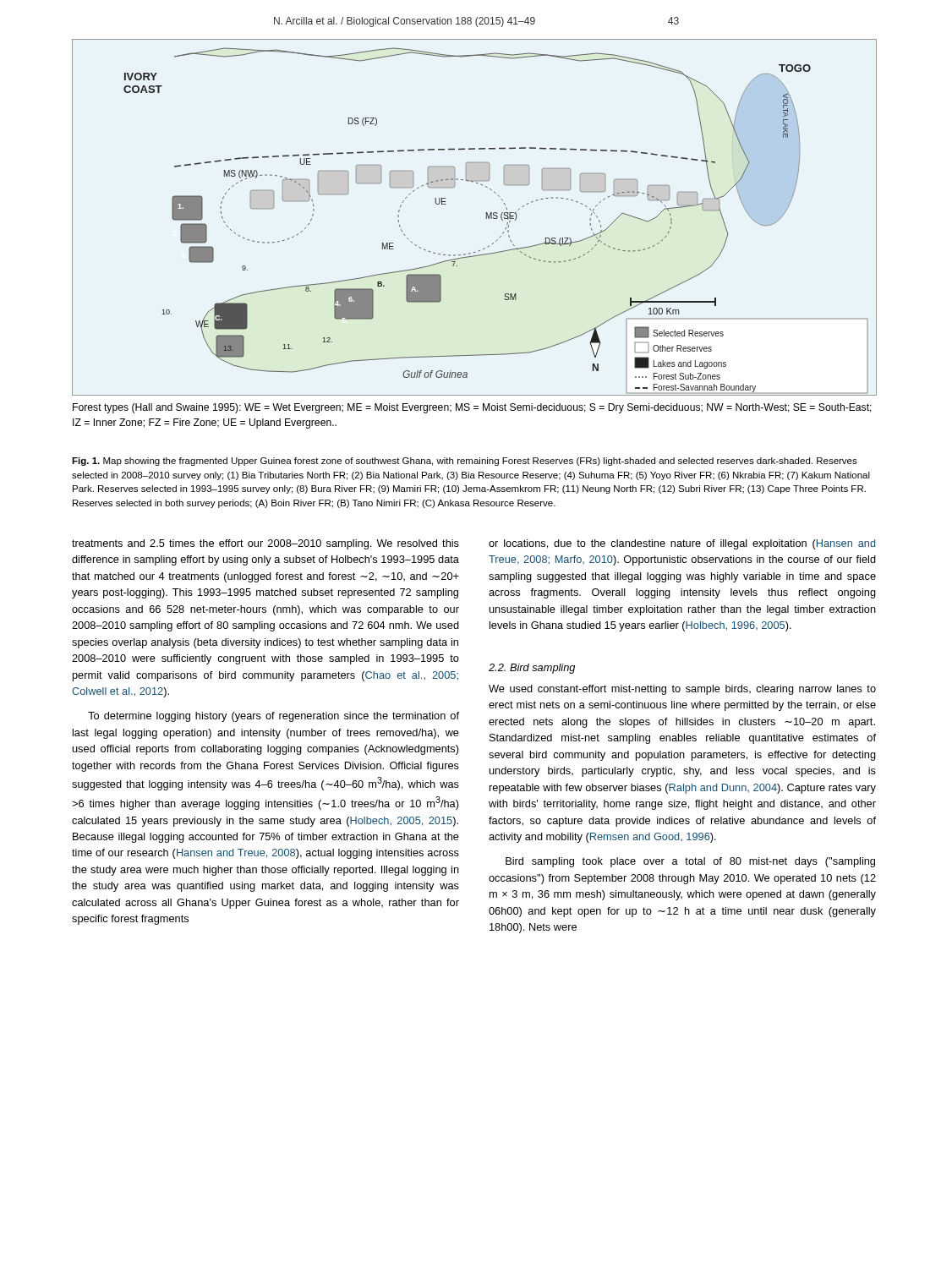Navigate to the text block starting "or locations, due to the"

pos(682,584)
